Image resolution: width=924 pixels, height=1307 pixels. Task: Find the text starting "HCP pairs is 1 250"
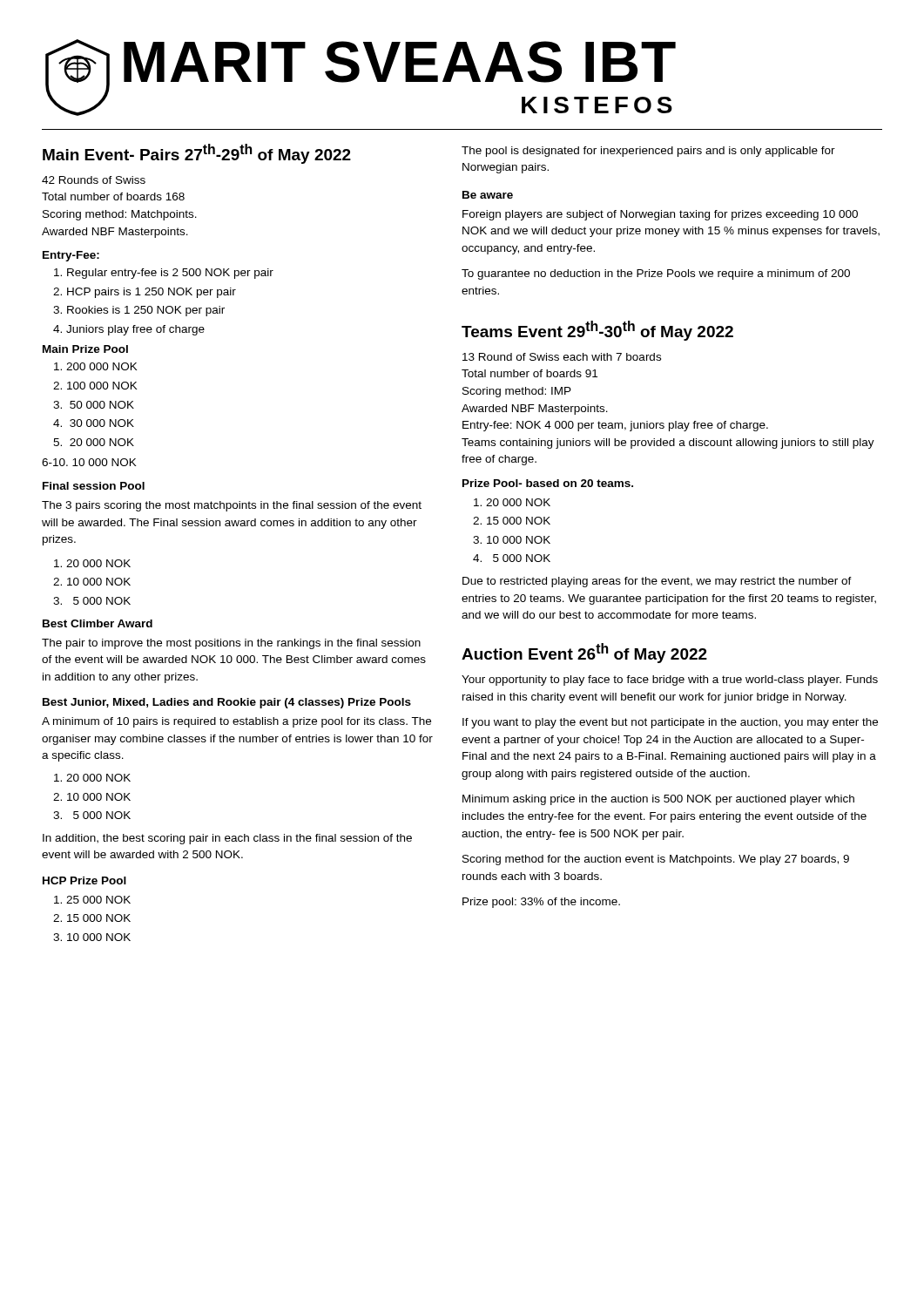click(x=151, y=291)
